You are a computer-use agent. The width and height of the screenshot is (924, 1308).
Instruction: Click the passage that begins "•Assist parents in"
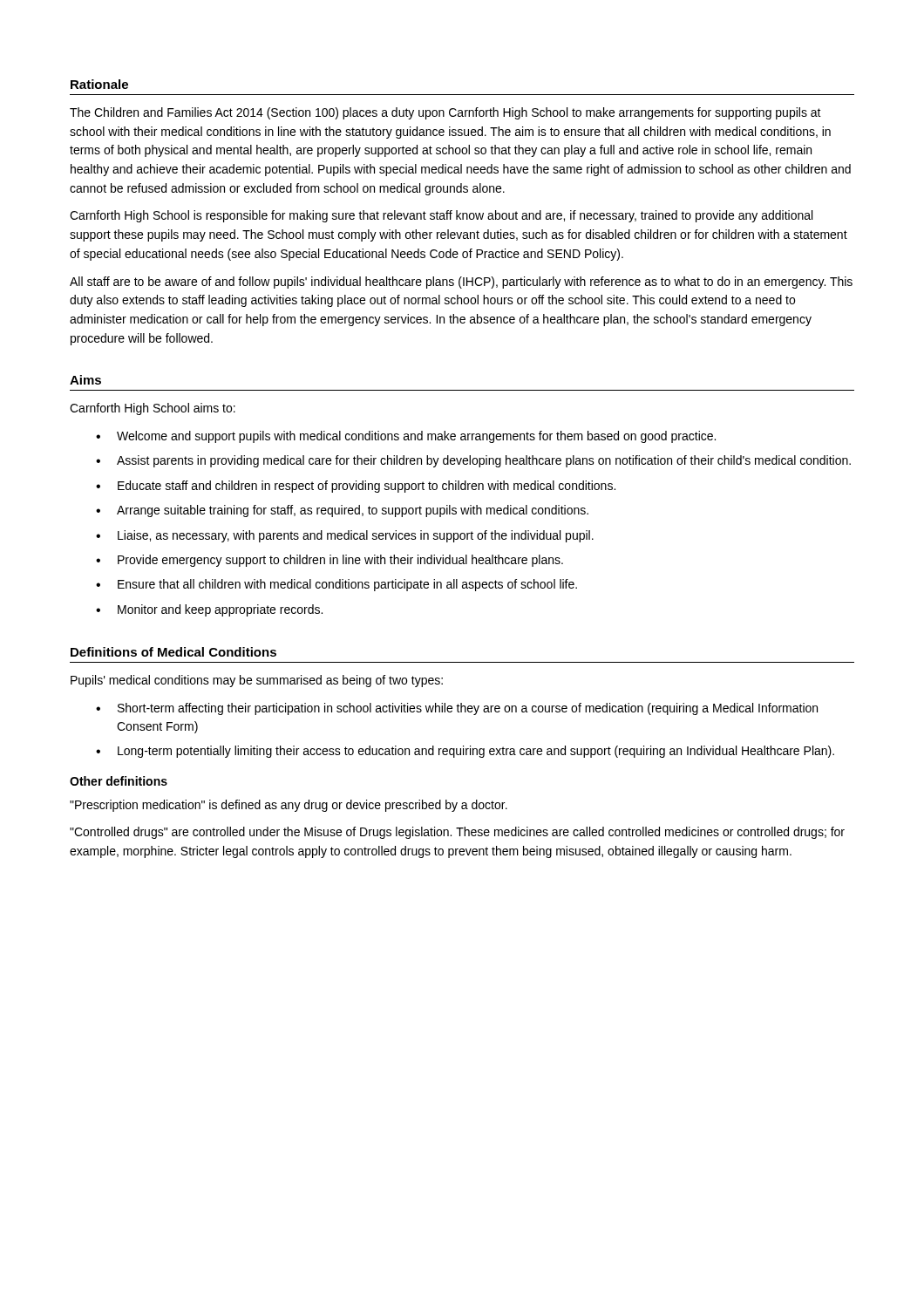pyautogui.click(x=475, y=462)
